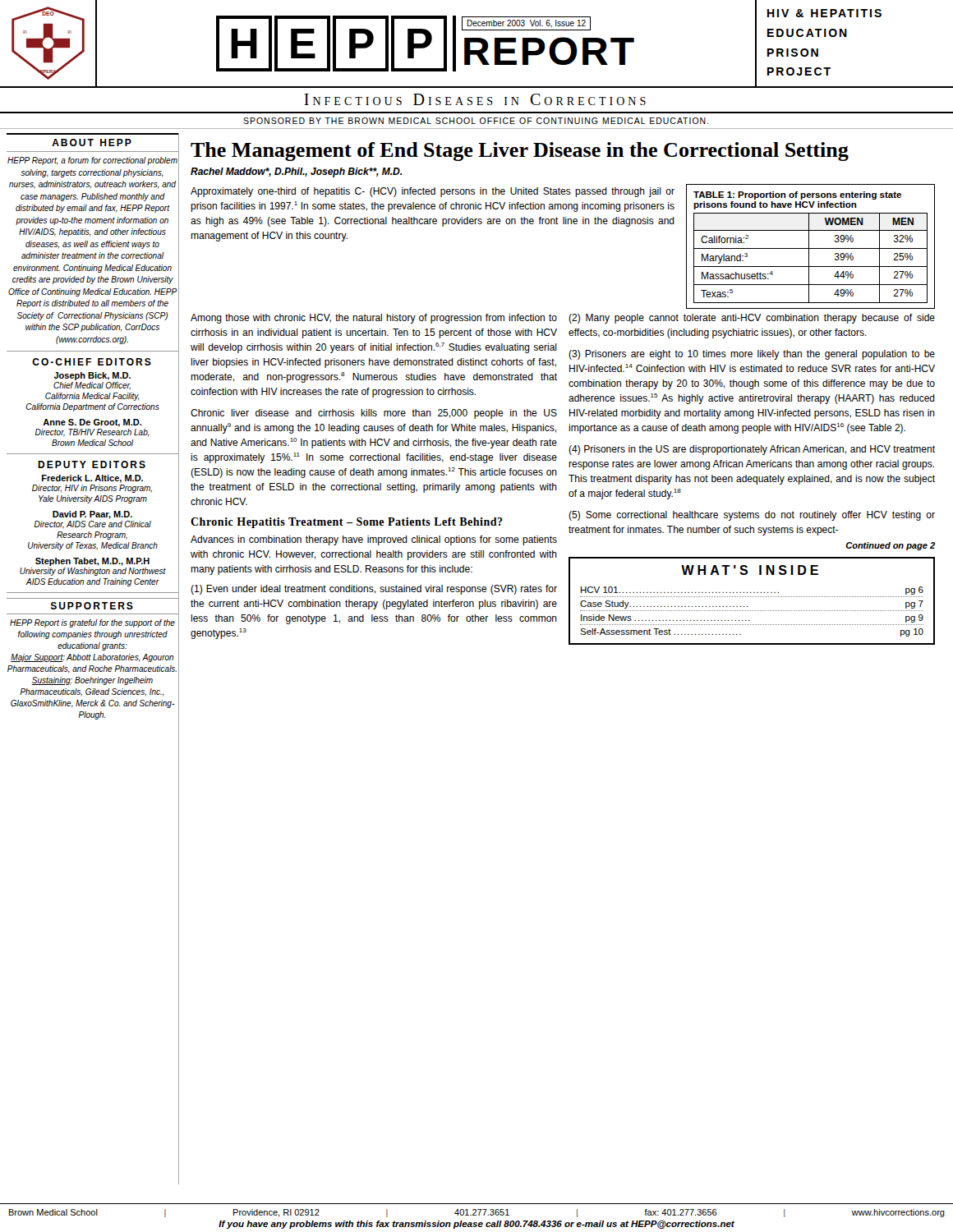Click on the element starting "(4) Prisoners in the"
Screen dimensions: 1232x953
pos(752,471)
